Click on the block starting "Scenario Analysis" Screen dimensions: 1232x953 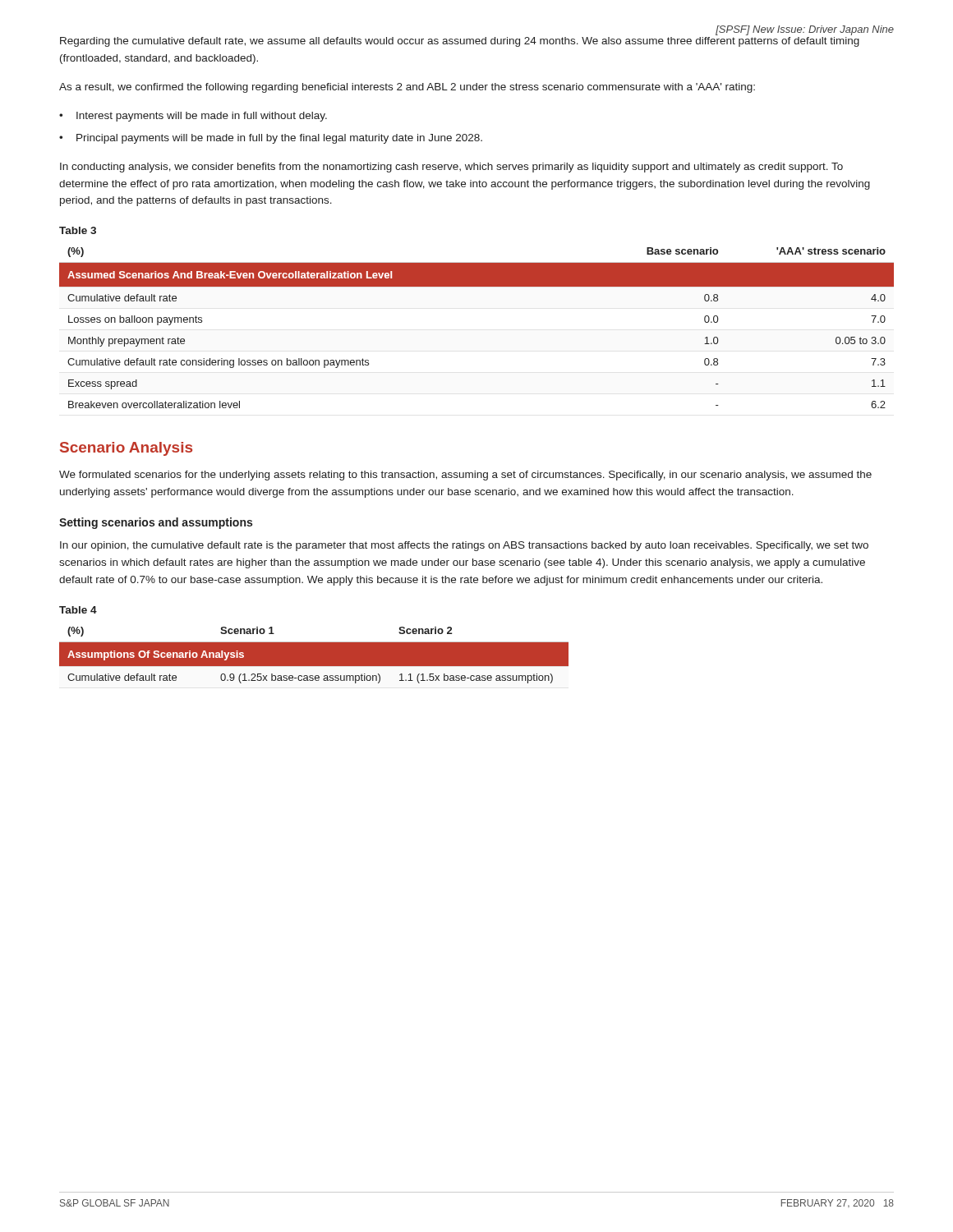(126, 447)
